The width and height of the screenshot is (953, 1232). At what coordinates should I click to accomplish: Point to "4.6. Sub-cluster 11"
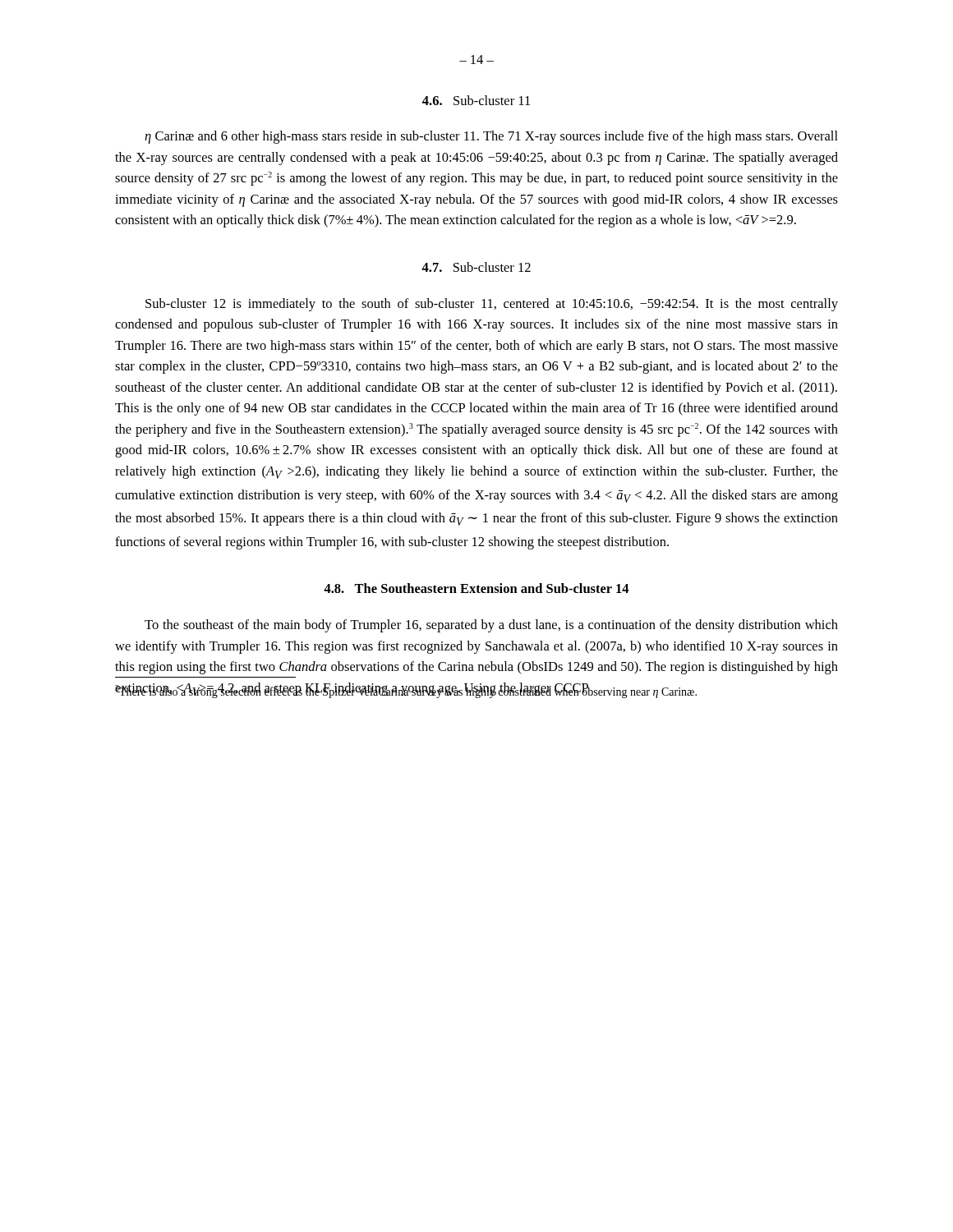point(476,100)
